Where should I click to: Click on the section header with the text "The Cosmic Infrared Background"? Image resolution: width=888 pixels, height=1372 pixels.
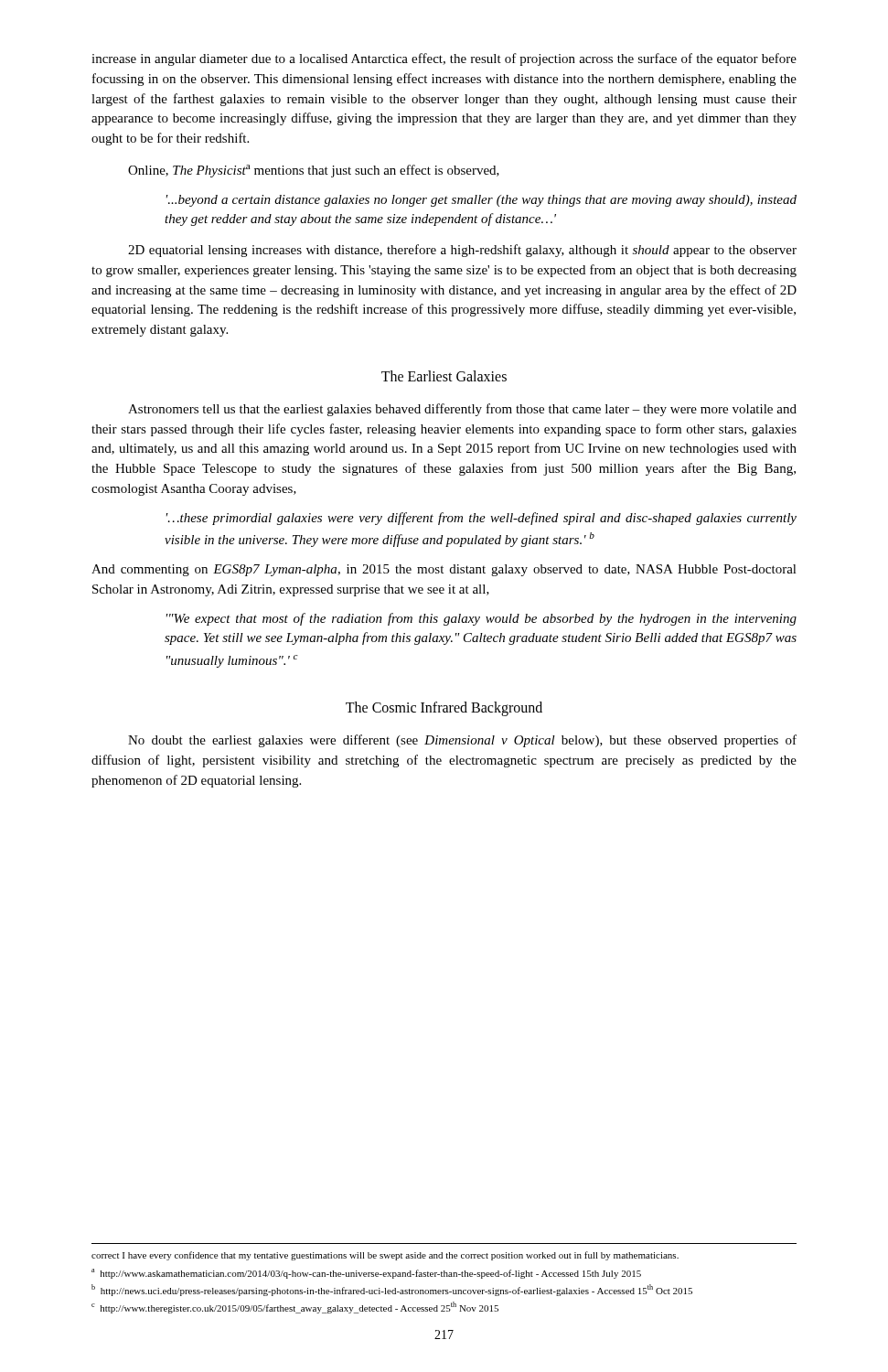click(x=444, y=708)
